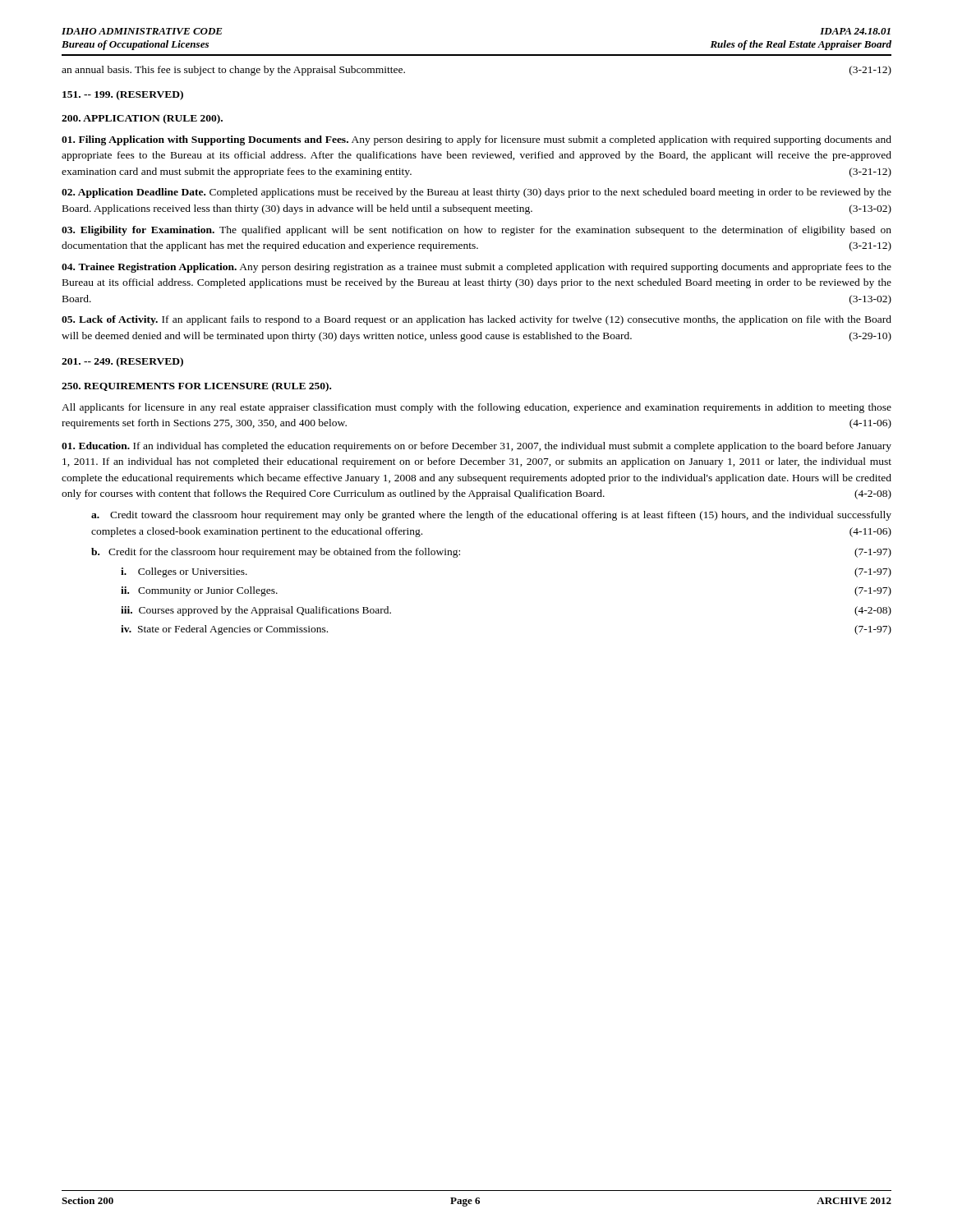Select the text block that says "Lack of Activity."
The height and width of the screenshot is (1232, 953).
(476, 328)
